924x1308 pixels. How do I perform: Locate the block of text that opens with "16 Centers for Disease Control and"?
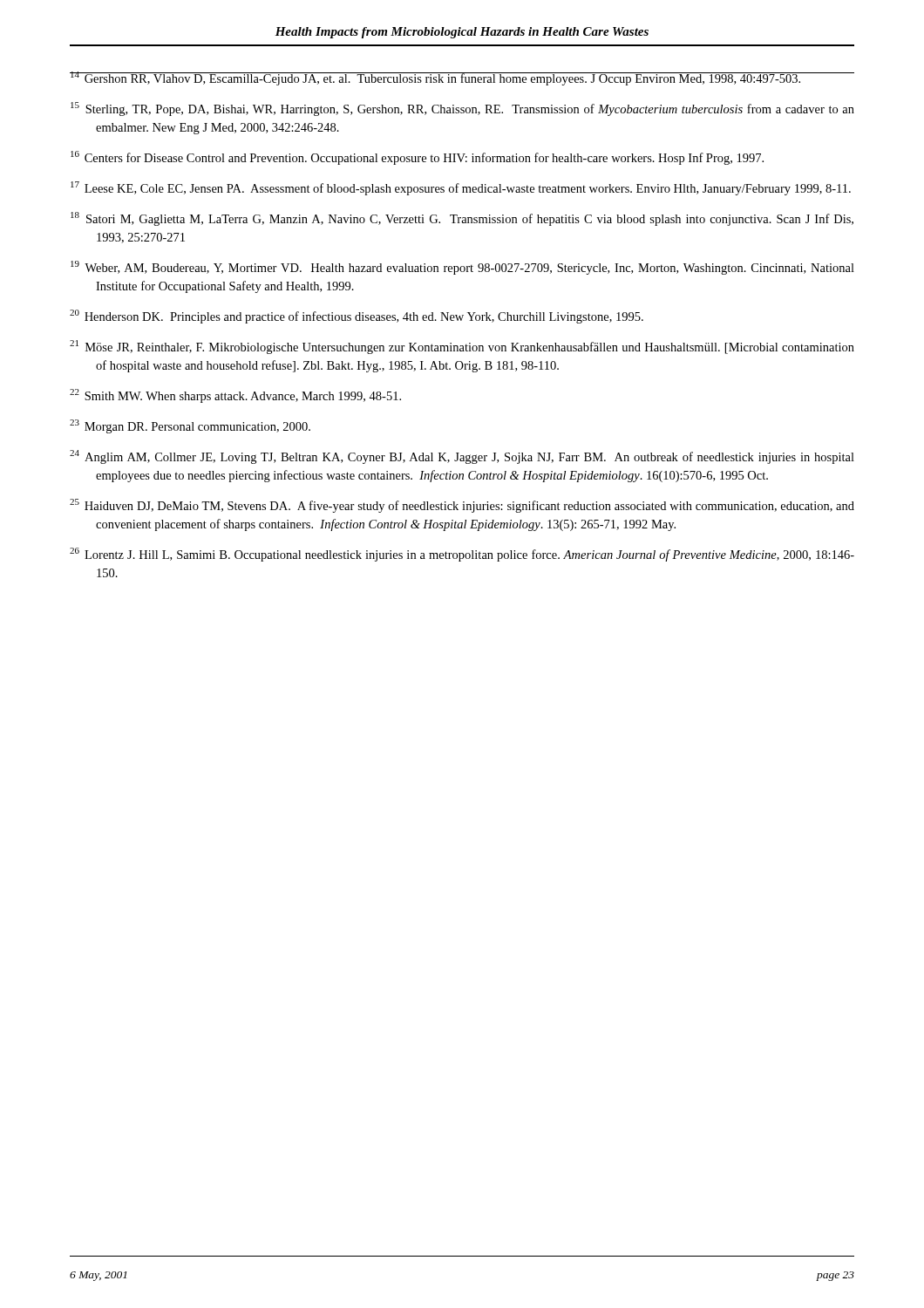point(462,158)
